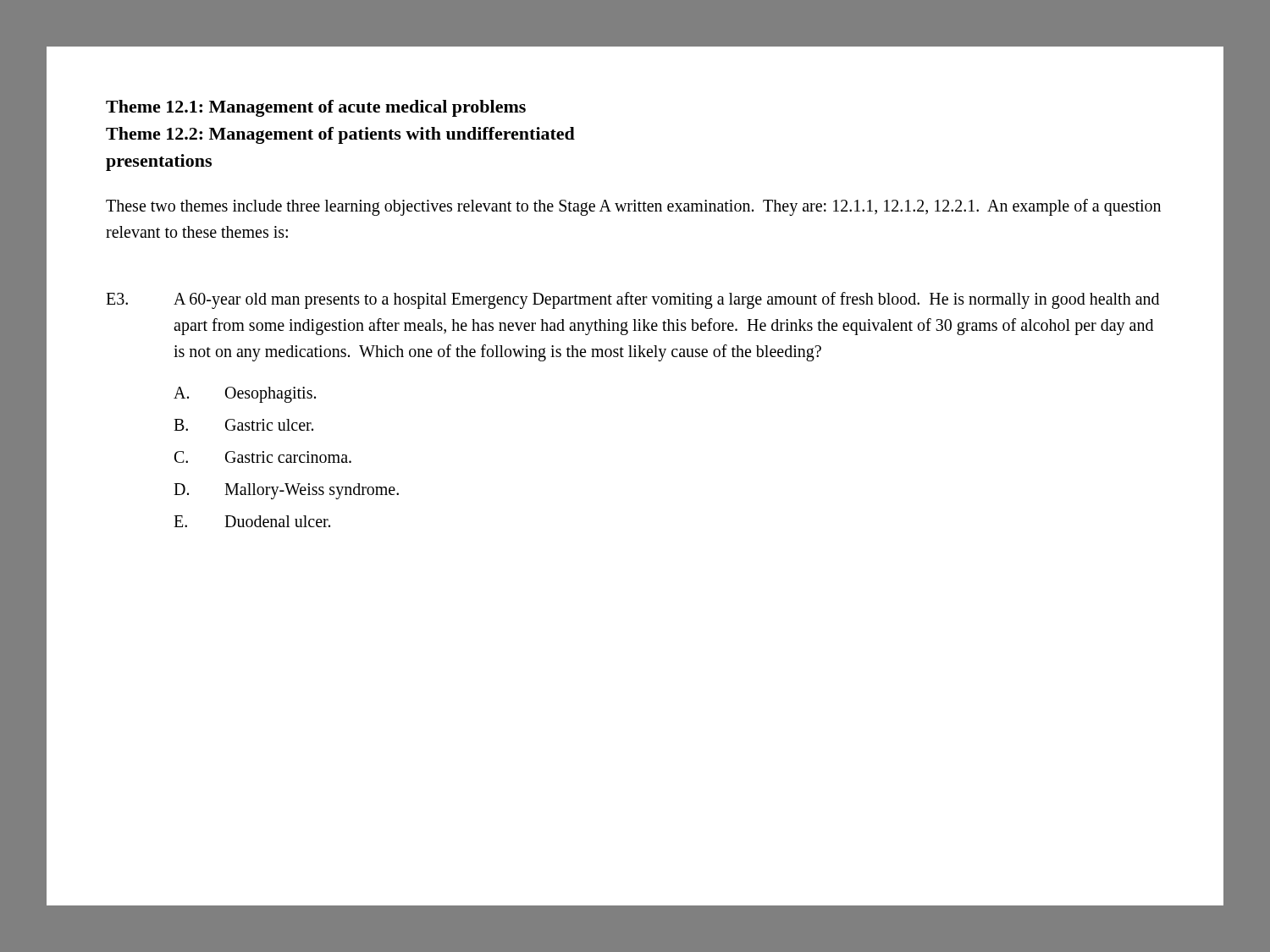Viewport: 1270px width, 952px height.
Task: Locate the section header
Action: pyautogui.click(x=635, y=134)
